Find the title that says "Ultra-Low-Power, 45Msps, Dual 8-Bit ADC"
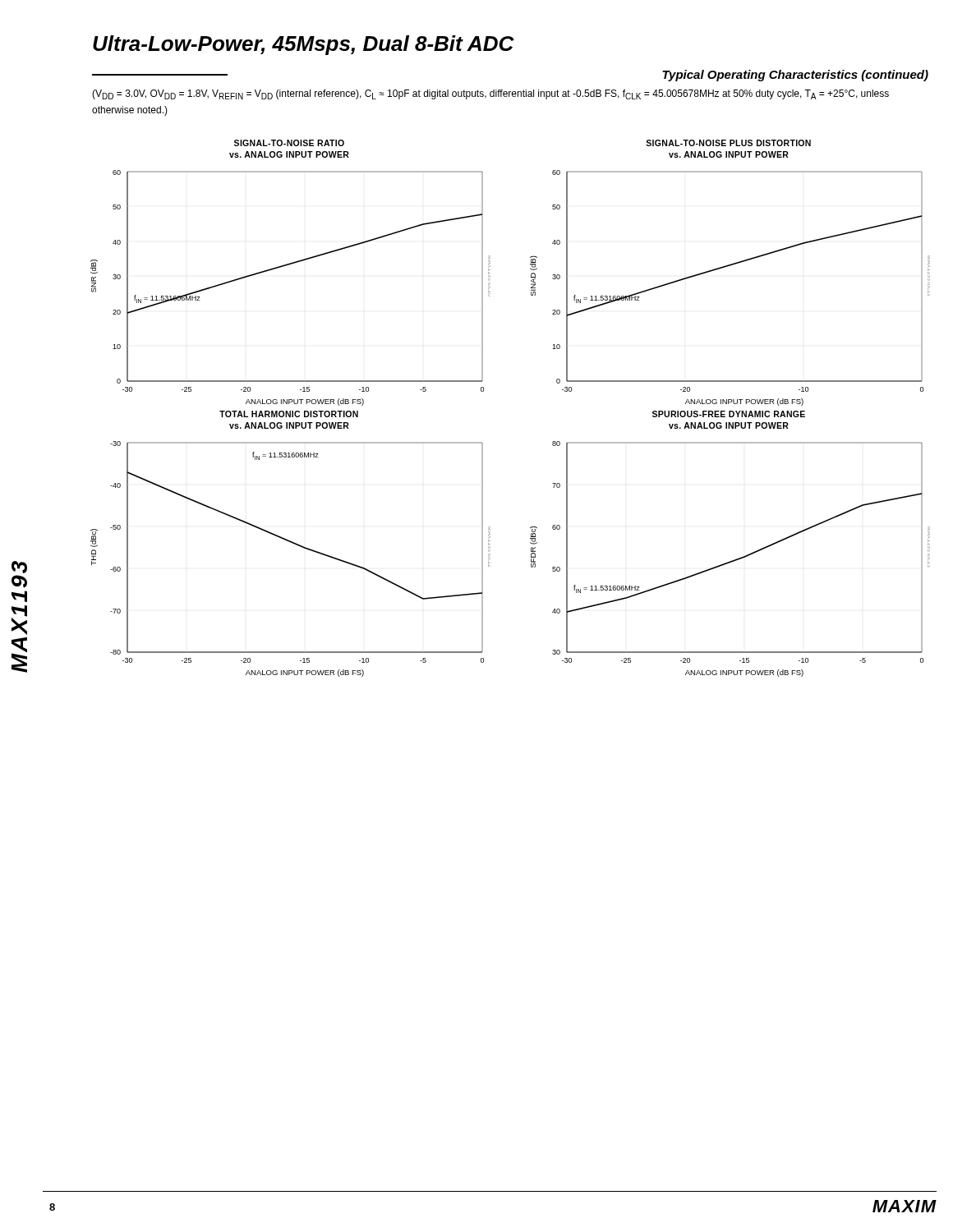The image size is (953, 1232). coord(303,43)
